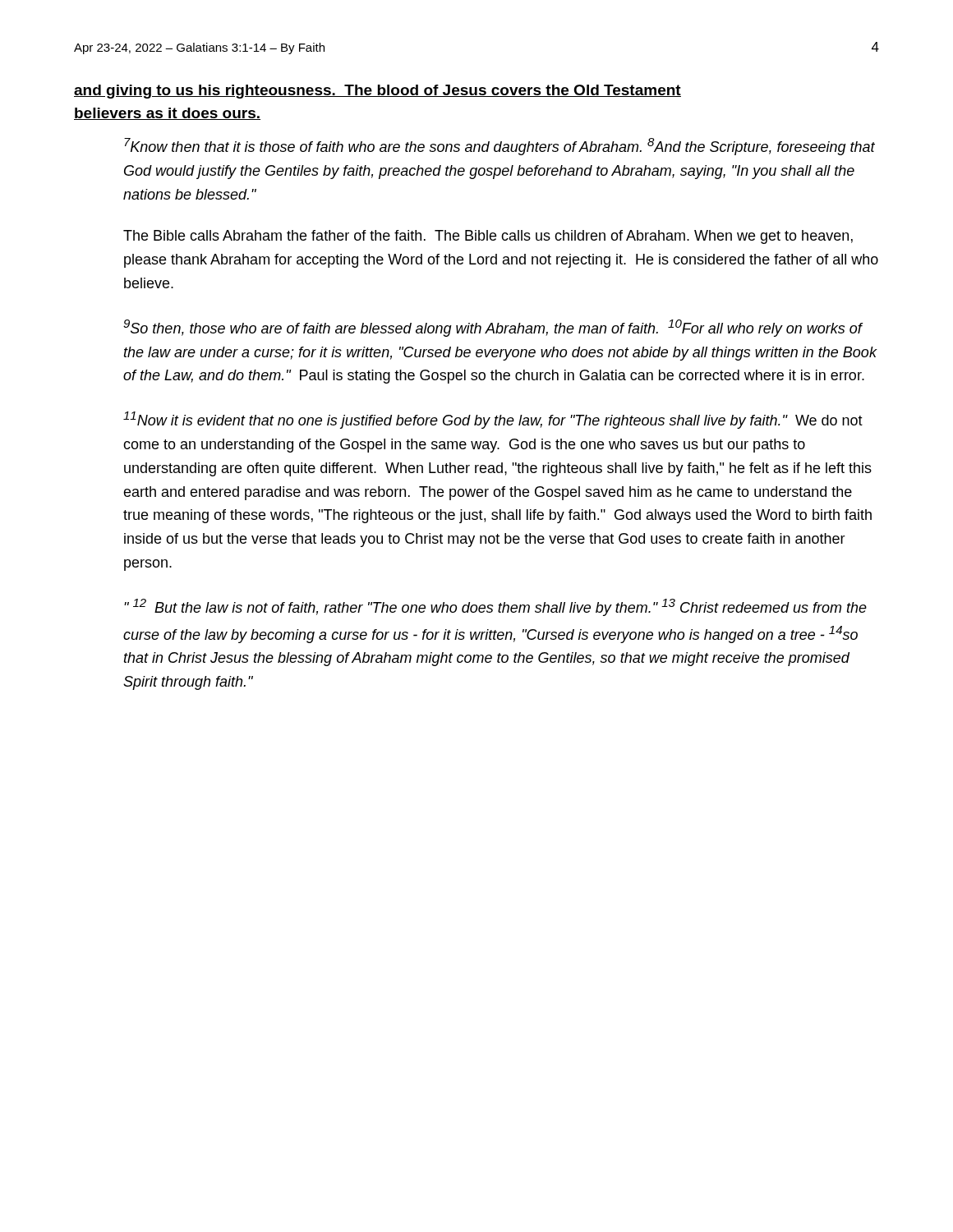Find the section header that says "and giving to us his righteousness. The"

coord(377,101)
